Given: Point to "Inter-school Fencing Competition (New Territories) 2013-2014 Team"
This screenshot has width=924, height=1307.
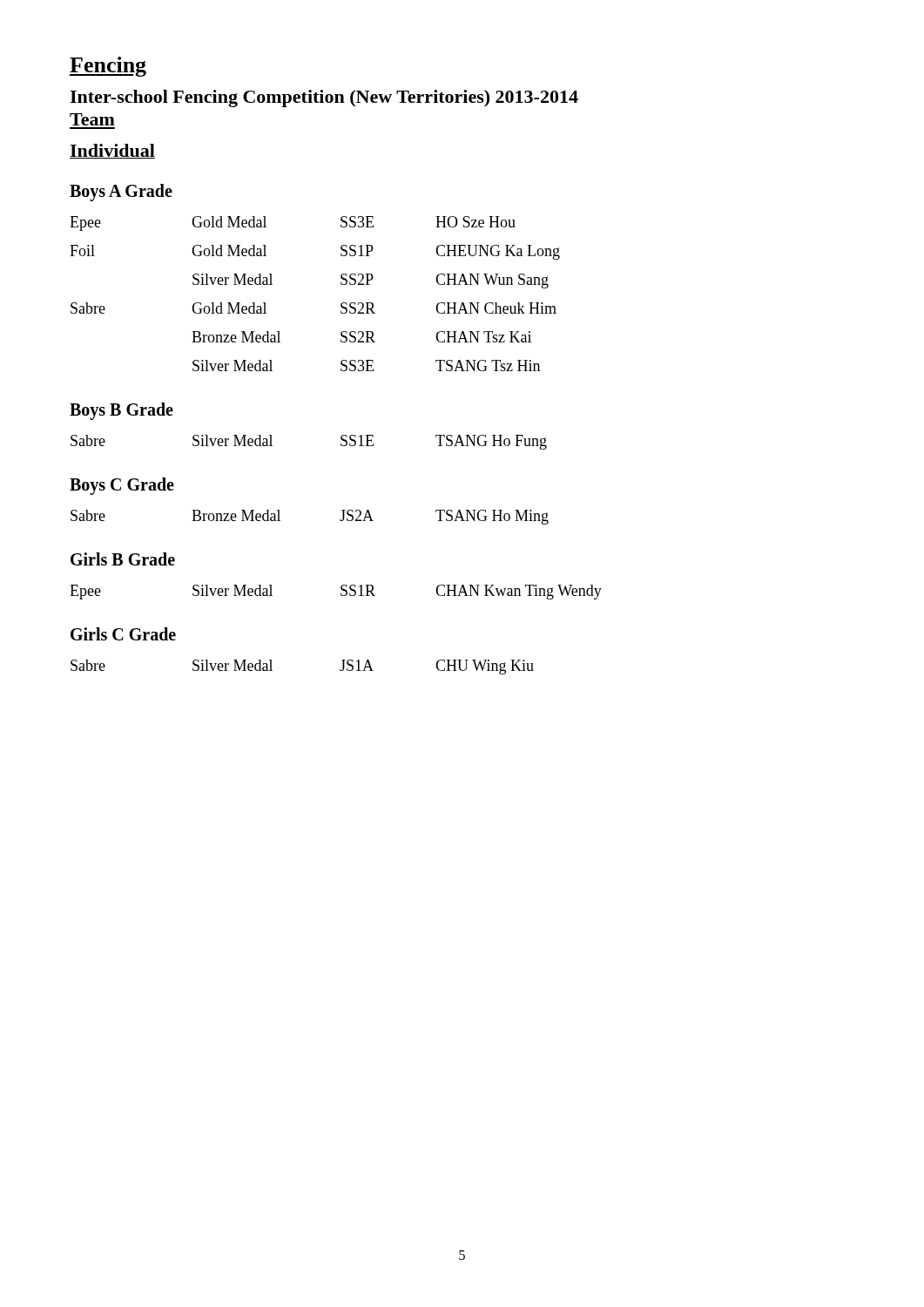Looking at the screenshot, I should pyautogui.click(x=324, y=108).
